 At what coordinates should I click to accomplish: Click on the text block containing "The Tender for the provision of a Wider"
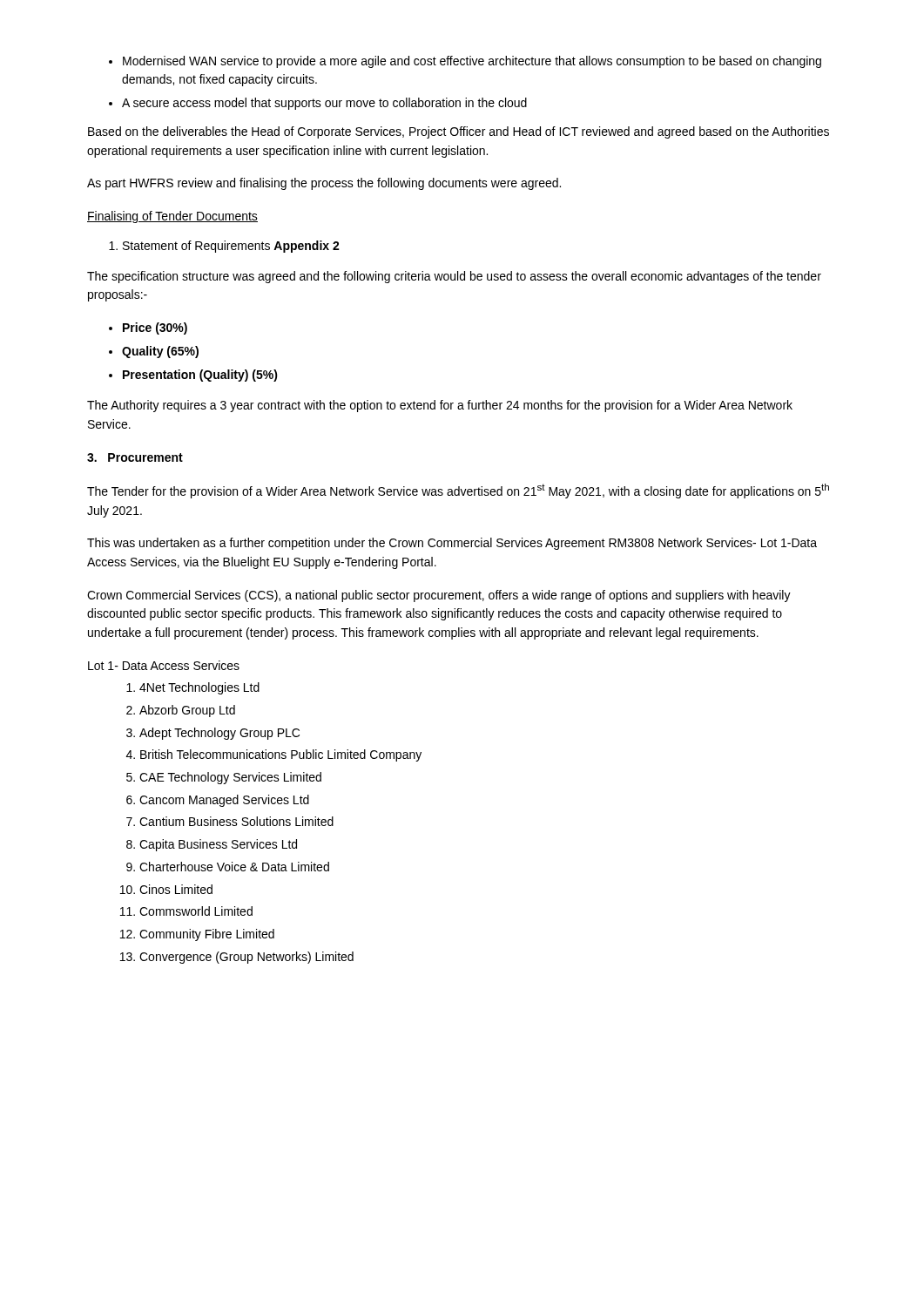pos(462,500)
